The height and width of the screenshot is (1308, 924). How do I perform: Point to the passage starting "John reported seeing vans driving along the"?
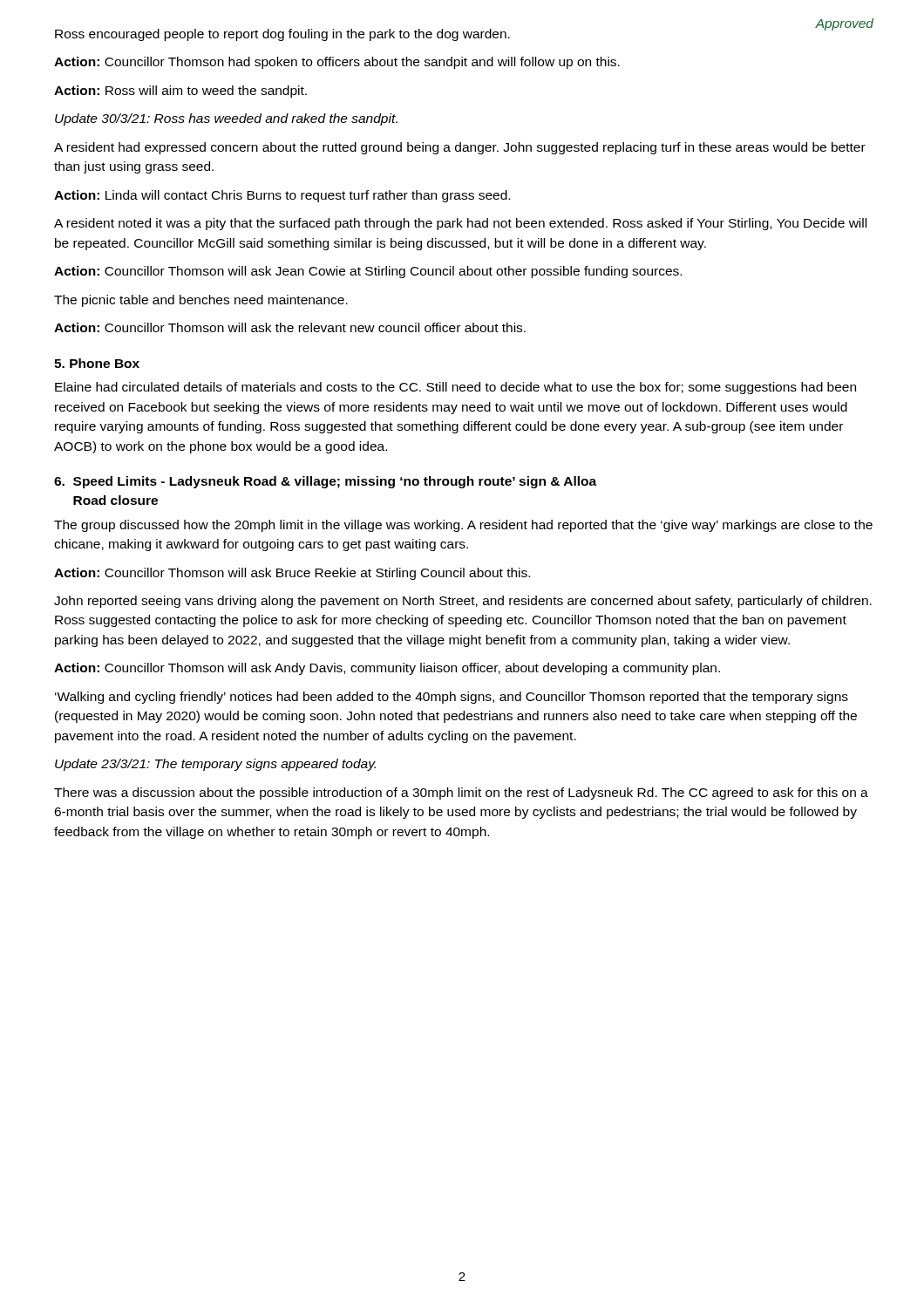(x=463, y=620)
